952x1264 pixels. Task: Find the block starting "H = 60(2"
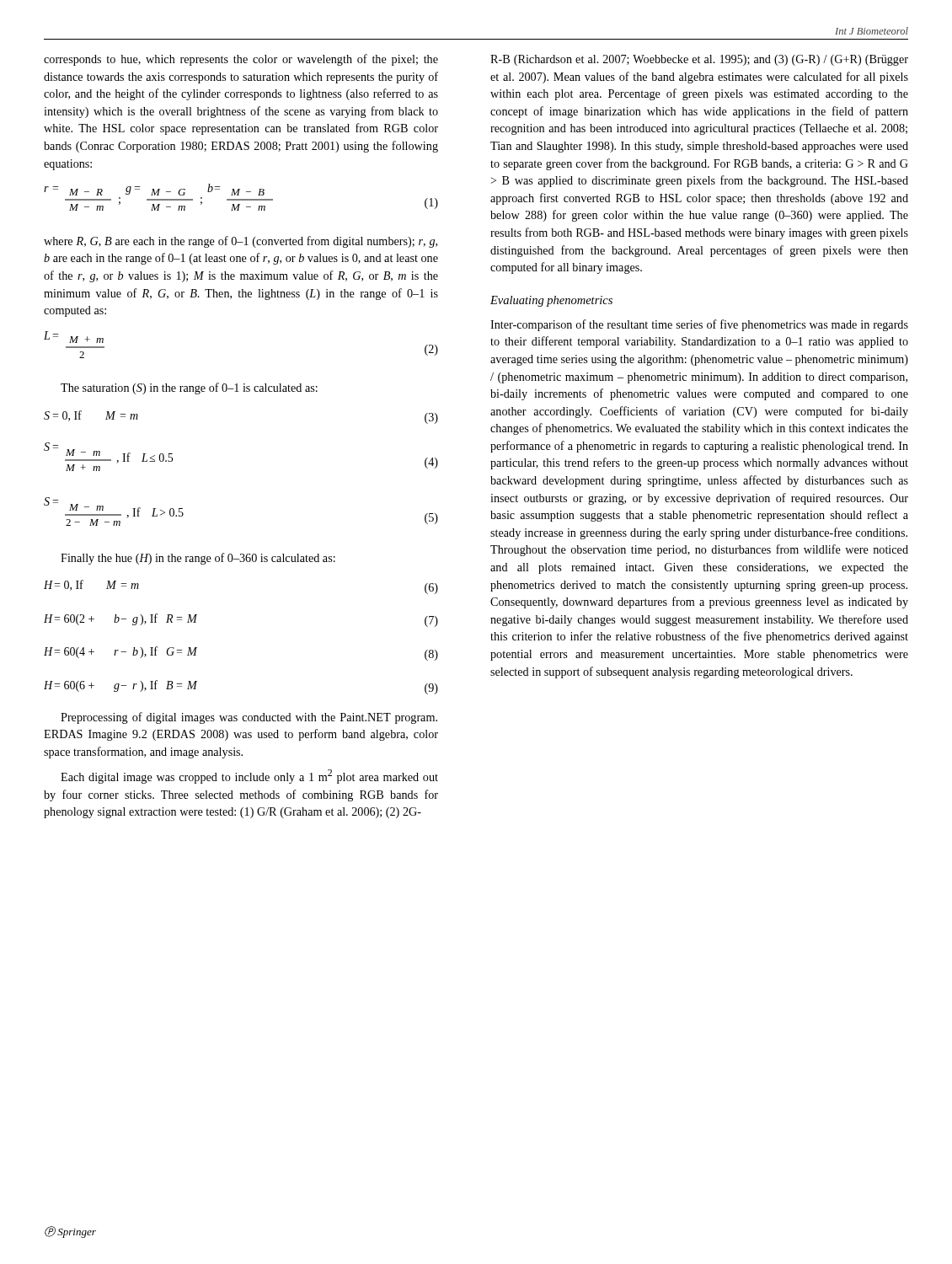pyautogui.click(x=65, y=620)
